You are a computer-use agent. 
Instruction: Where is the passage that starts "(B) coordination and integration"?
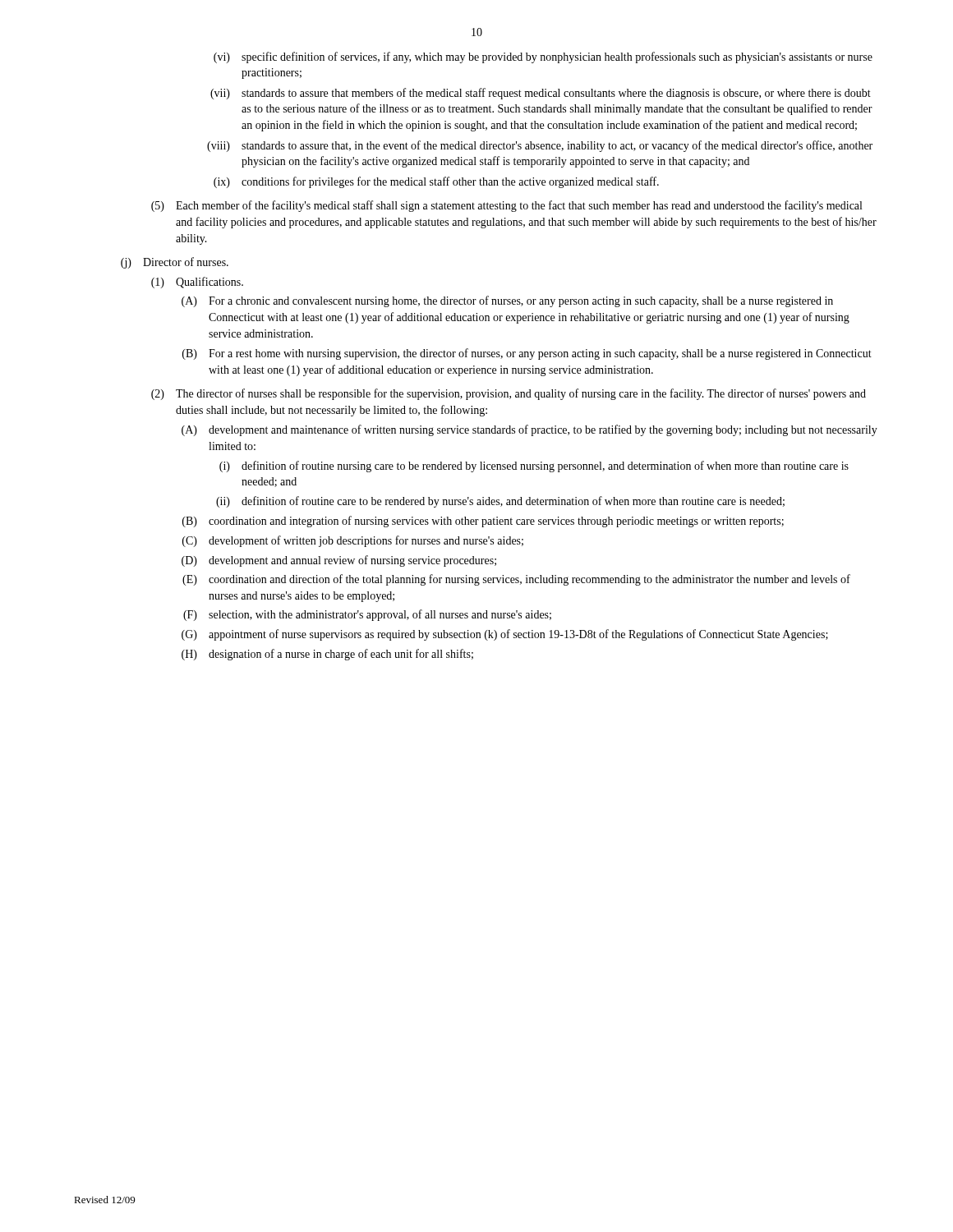coord(509,522)
